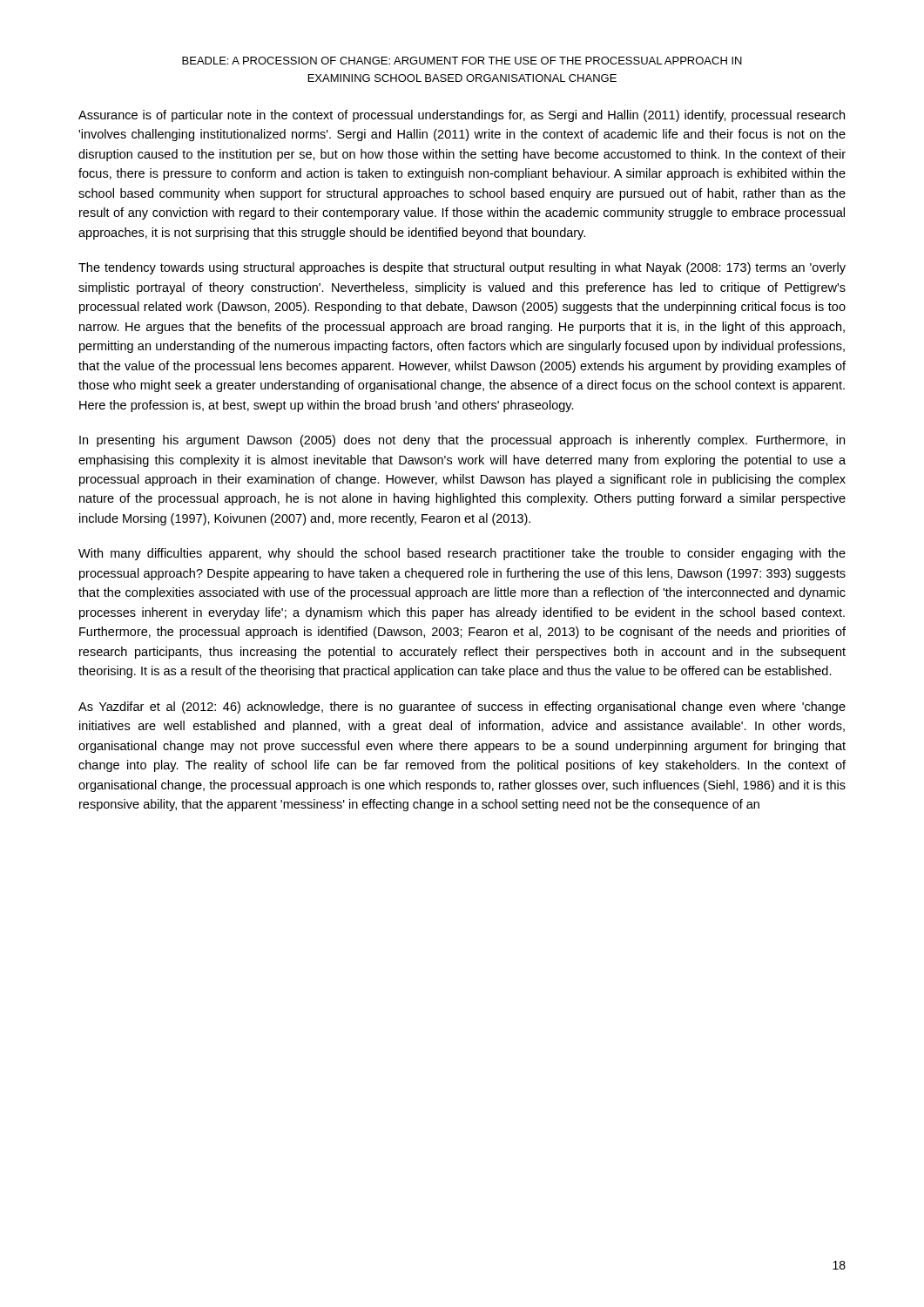Locate the text starting "As Yazdifar et al (2012: 46) acknowledge,"
Viewport: 924px width, 1307px height.
(462, 755)
